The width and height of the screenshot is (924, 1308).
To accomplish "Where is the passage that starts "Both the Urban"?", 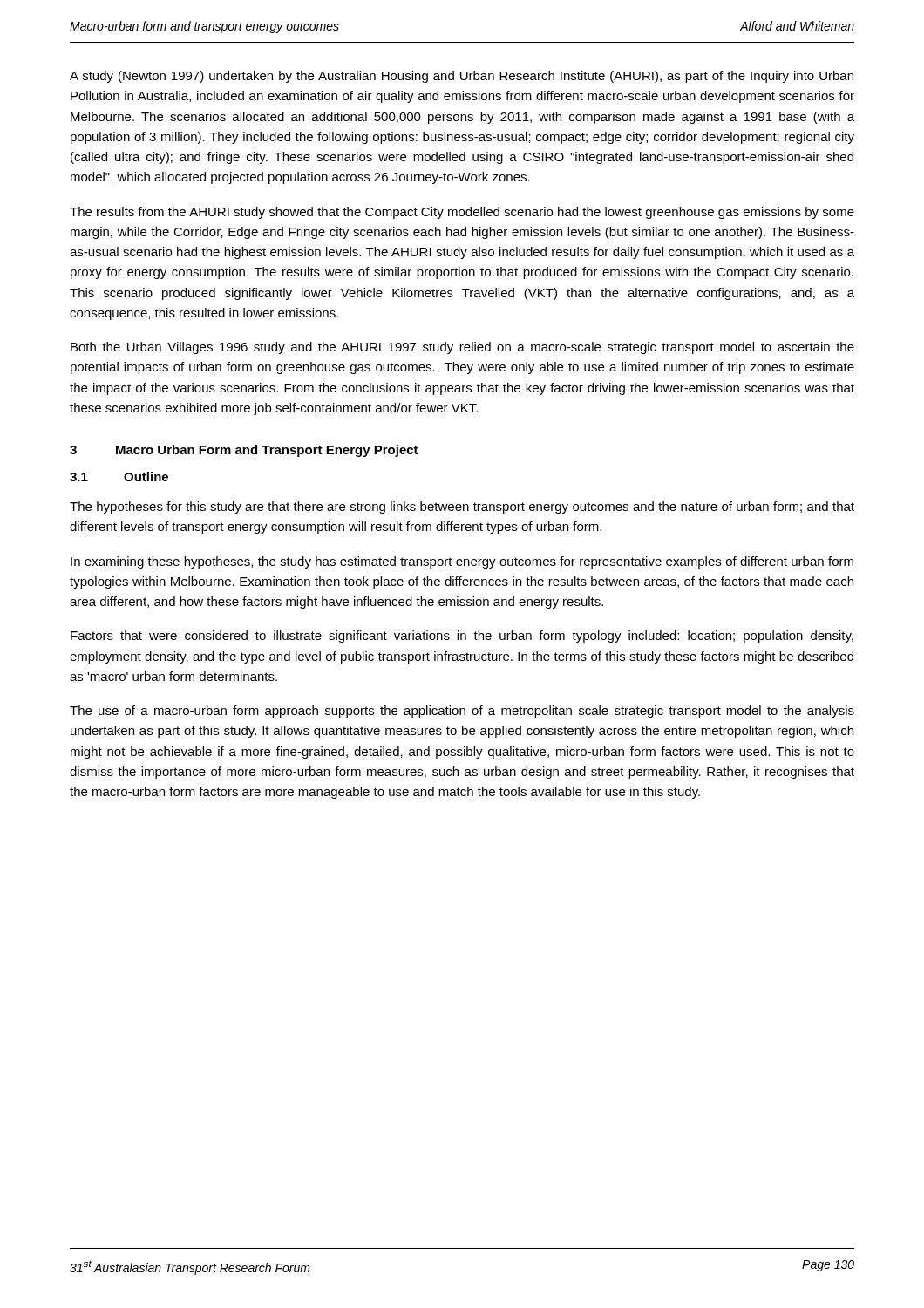I will tap(462, 377).
